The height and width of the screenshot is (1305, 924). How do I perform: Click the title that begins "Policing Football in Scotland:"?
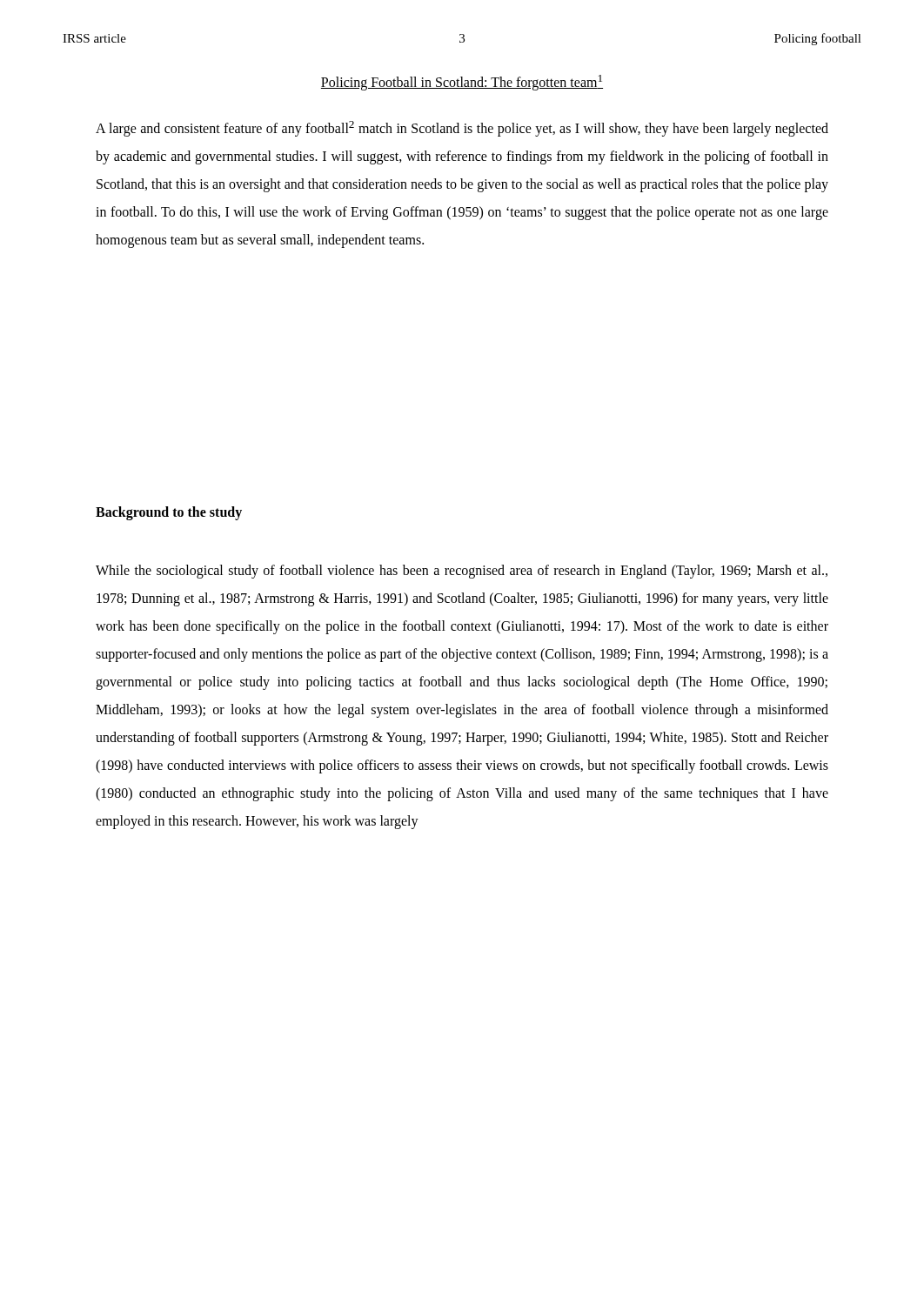462,81
